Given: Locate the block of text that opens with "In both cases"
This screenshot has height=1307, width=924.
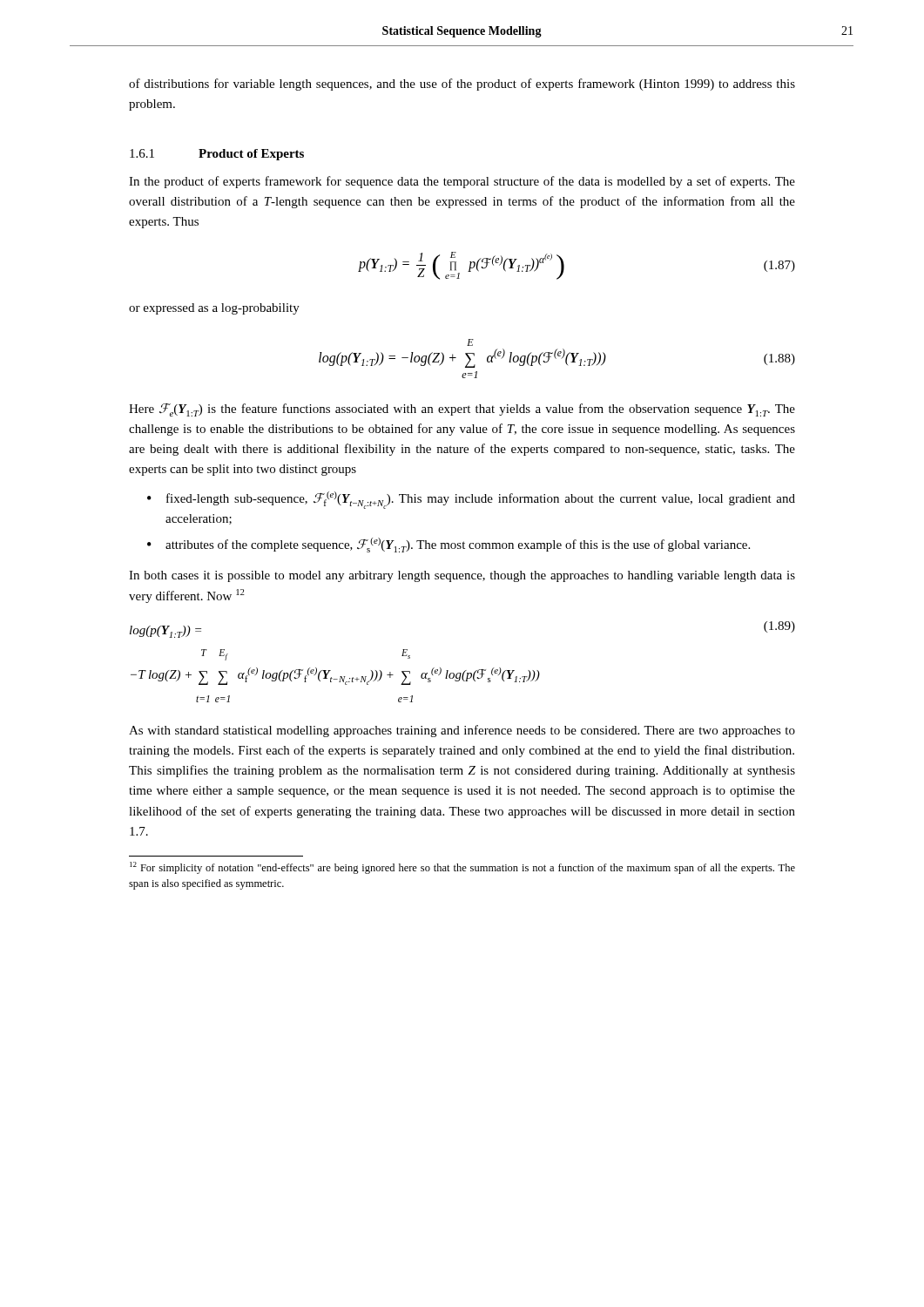Looking at the screenshot, I should pos(462,586).
